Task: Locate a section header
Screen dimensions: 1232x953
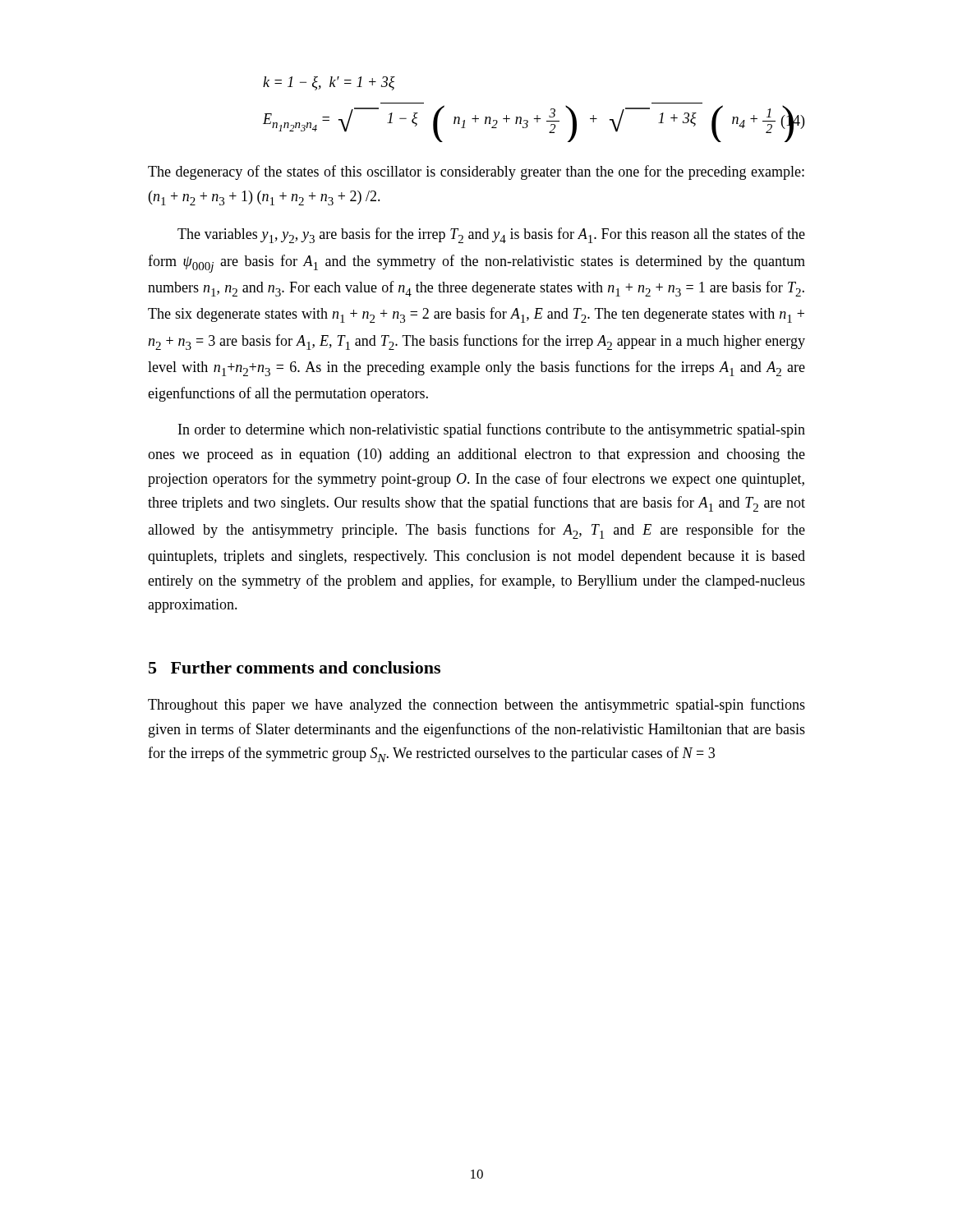Action: click(x=476, y=668)
